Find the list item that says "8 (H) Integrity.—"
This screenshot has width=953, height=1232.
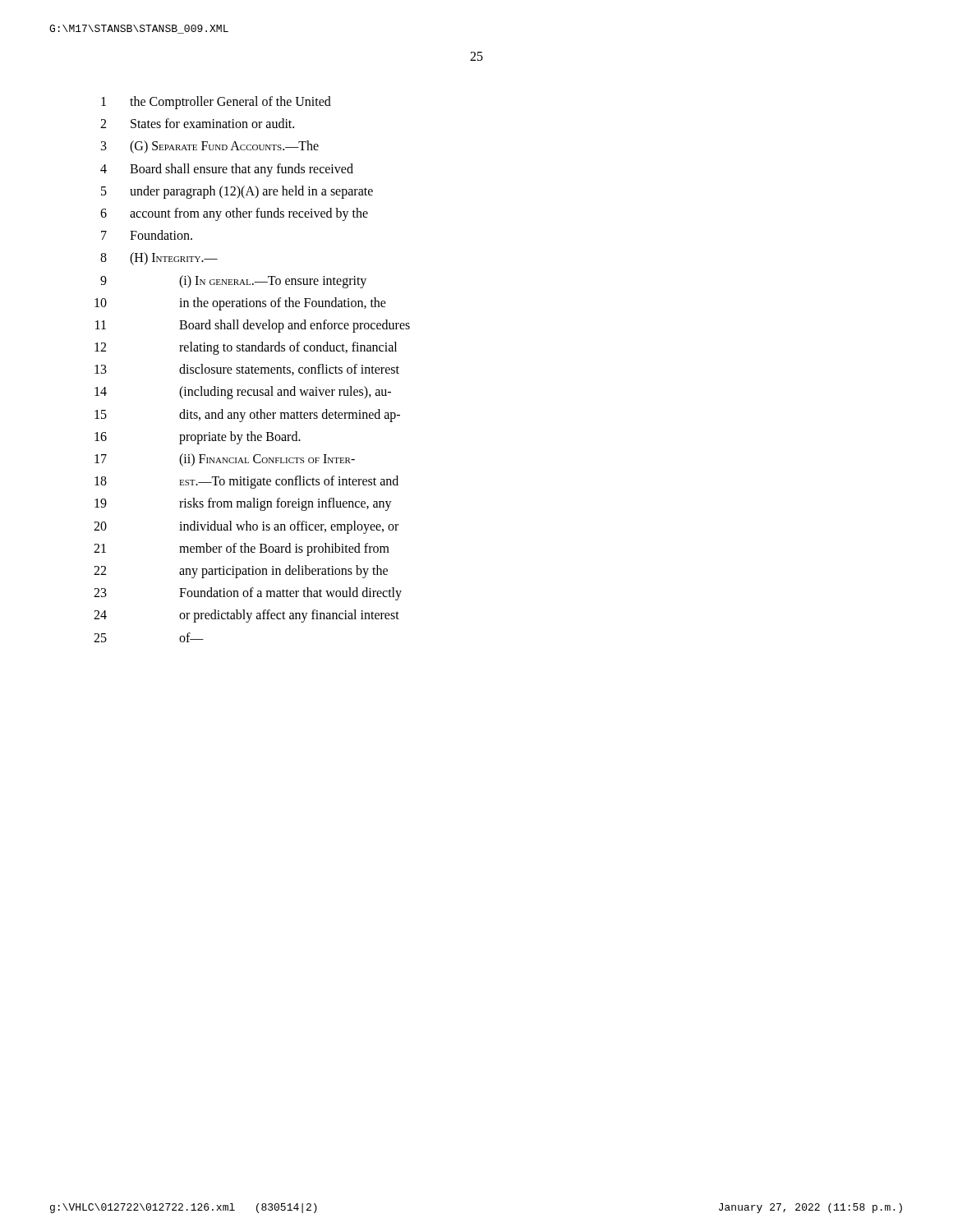click(x=159, y=259)
